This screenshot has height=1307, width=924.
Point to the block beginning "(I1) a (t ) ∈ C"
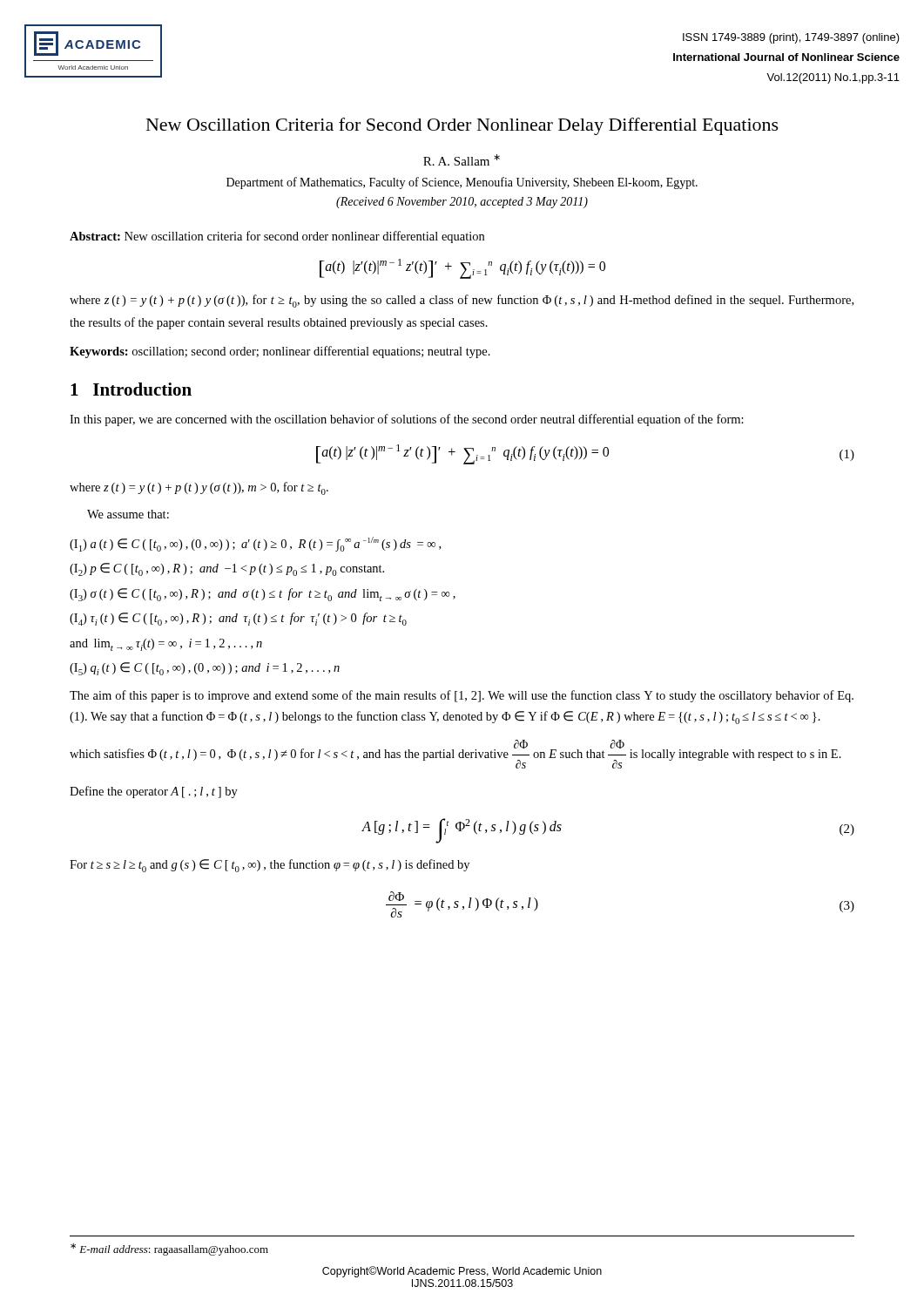[x=263, y=605]
